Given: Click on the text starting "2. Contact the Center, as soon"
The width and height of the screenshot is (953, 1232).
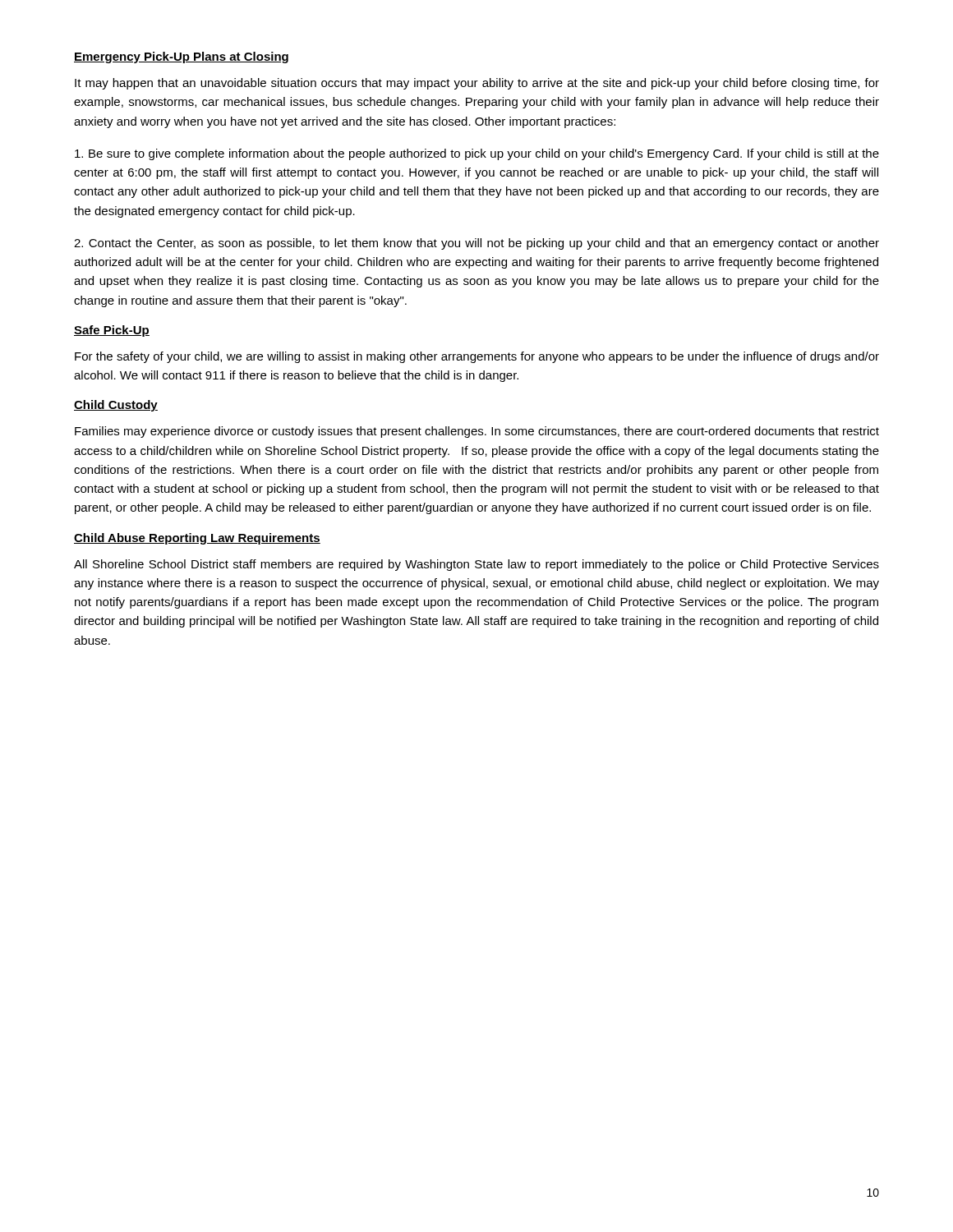Looking at the screenshot, I should 476,271.
